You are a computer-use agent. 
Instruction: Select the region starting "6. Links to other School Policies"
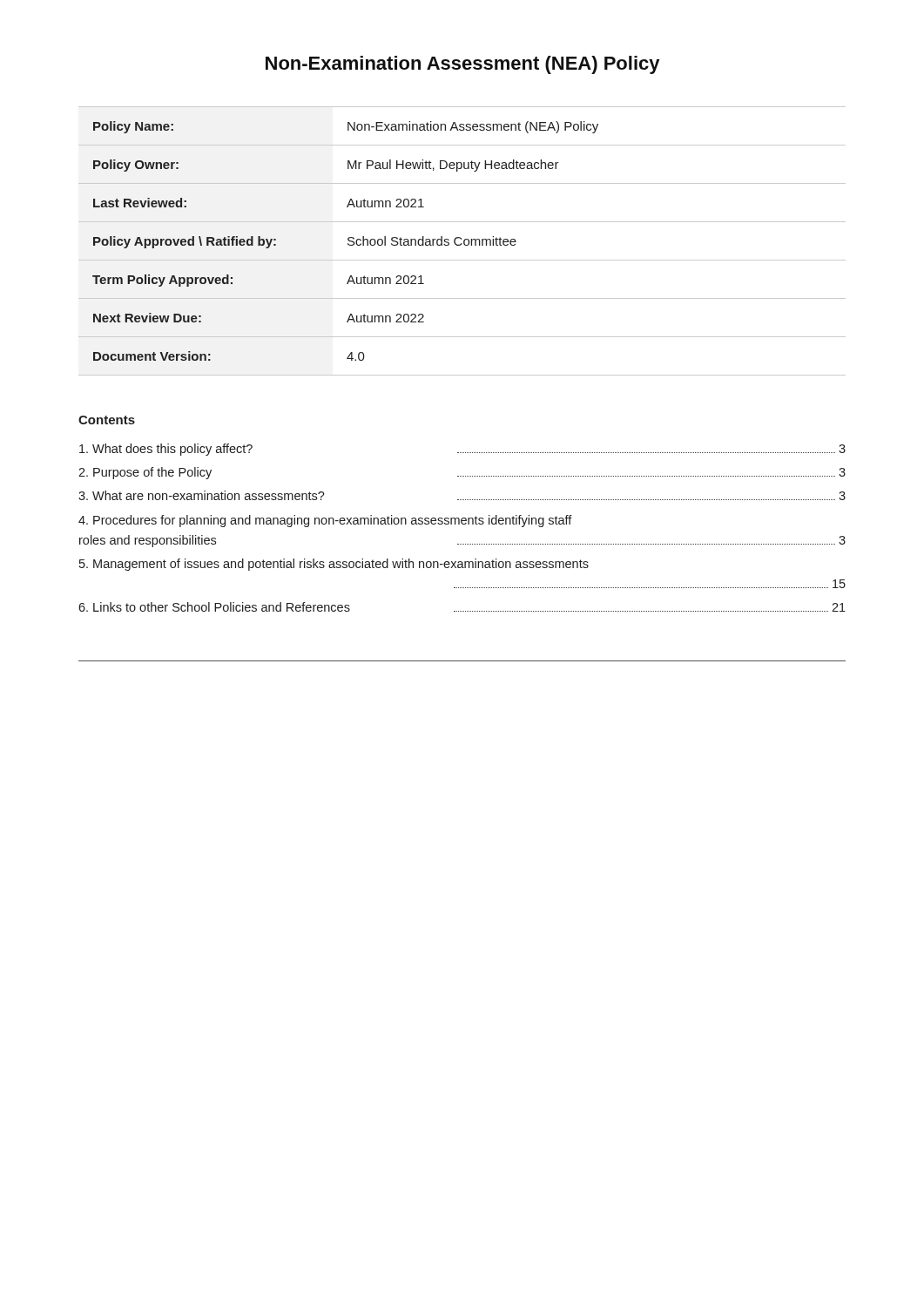(462, 608)
